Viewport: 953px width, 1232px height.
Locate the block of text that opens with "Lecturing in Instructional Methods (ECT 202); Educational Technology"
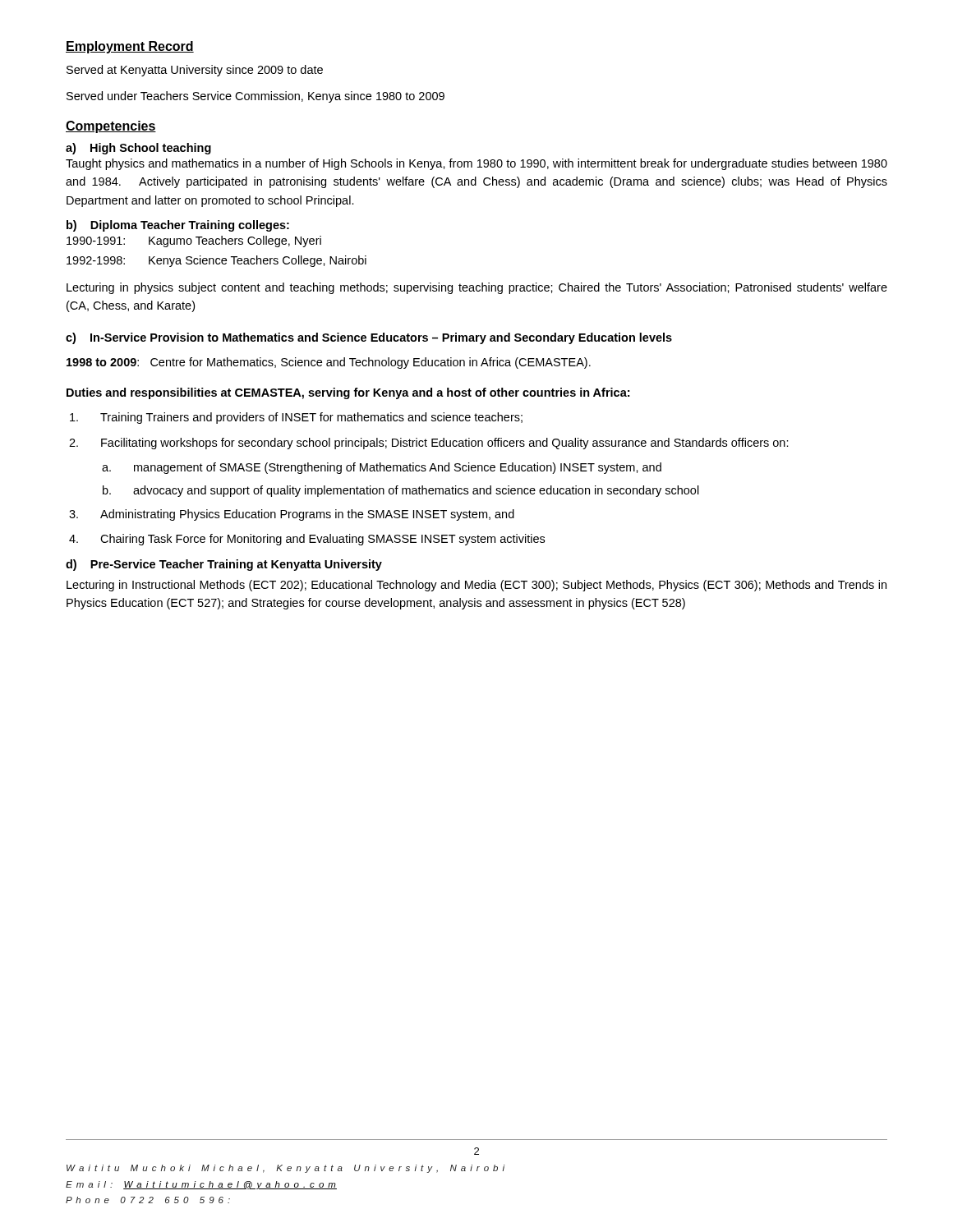[476, 594]
